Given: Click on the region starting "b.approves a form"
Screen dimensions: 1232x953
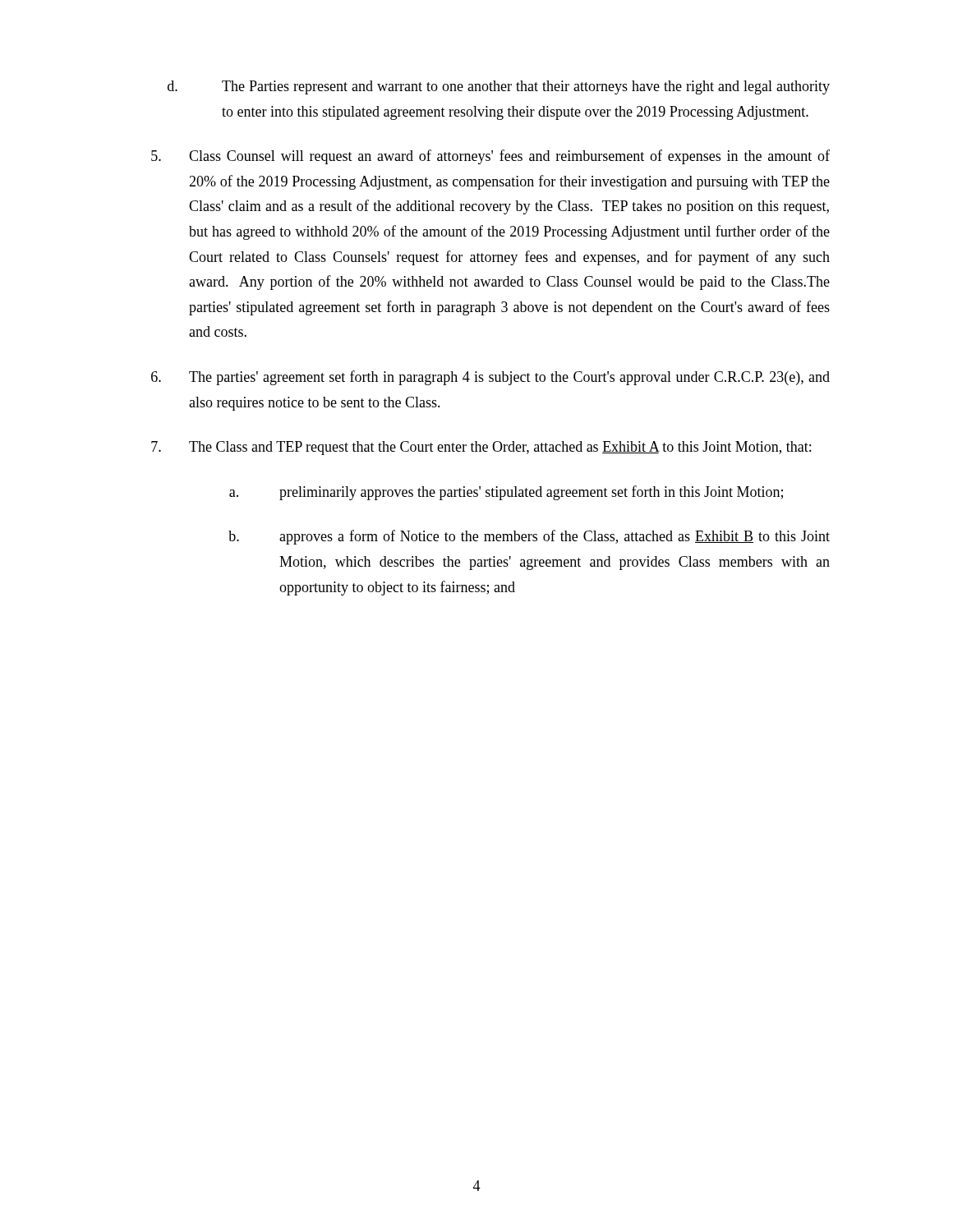Looking at the screenshot, I should [x=509, y=560].
